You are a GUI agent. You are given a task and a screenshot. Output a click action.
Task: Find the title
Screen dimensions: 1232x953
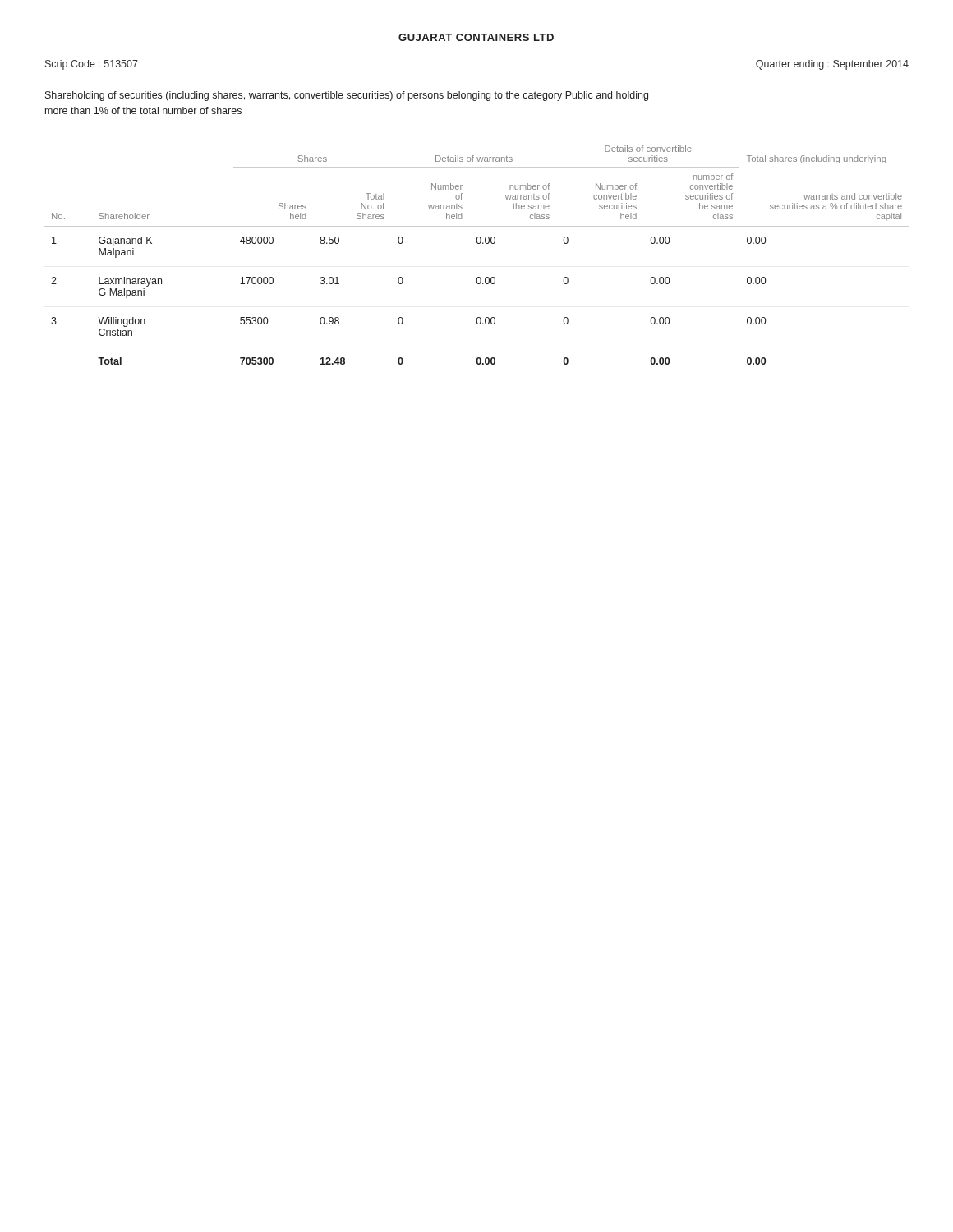[476, 37]
